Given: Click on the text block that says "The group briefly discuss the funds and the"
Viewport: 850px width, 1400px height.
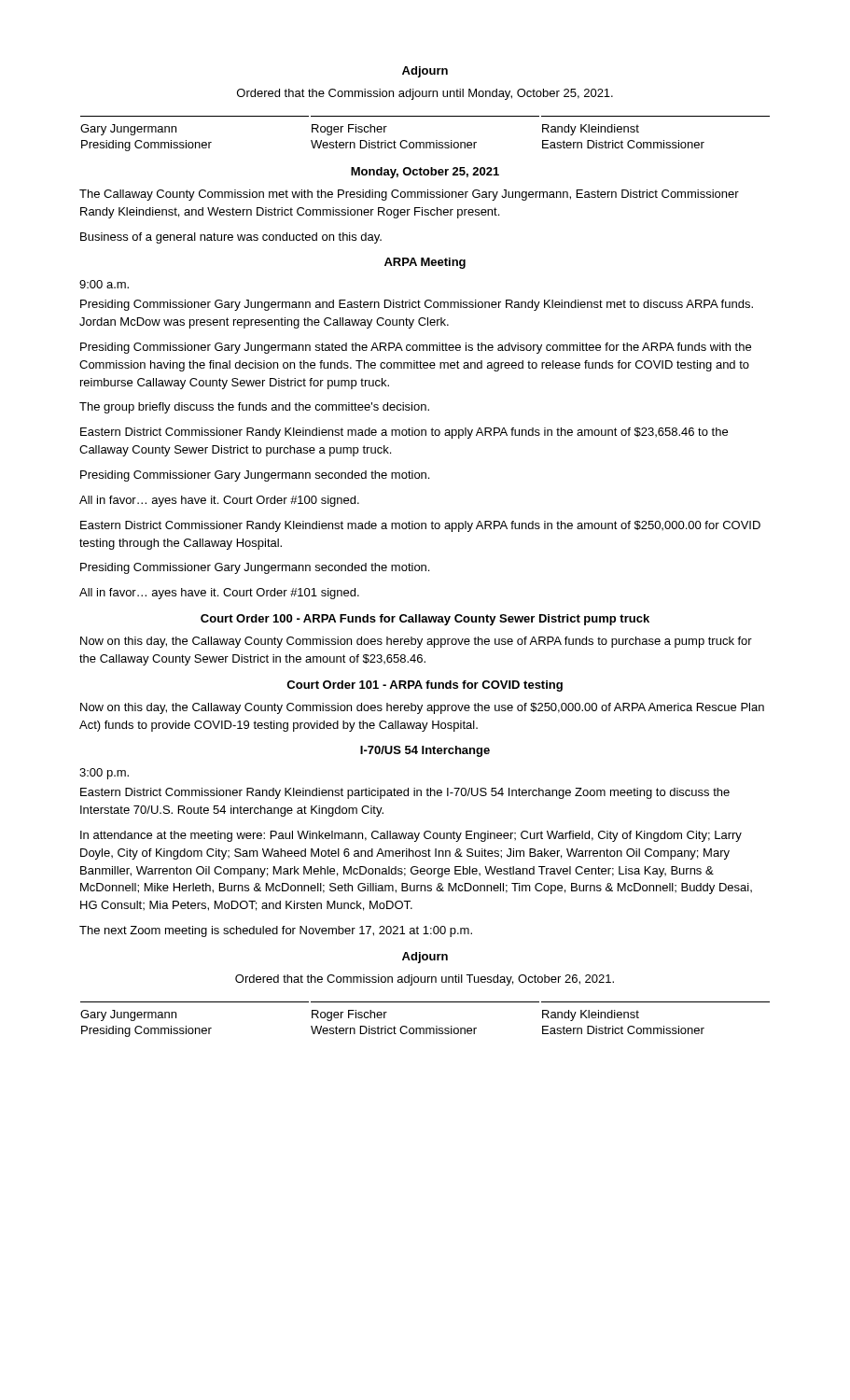Looking at the screenshot, I should pos(255,407).
